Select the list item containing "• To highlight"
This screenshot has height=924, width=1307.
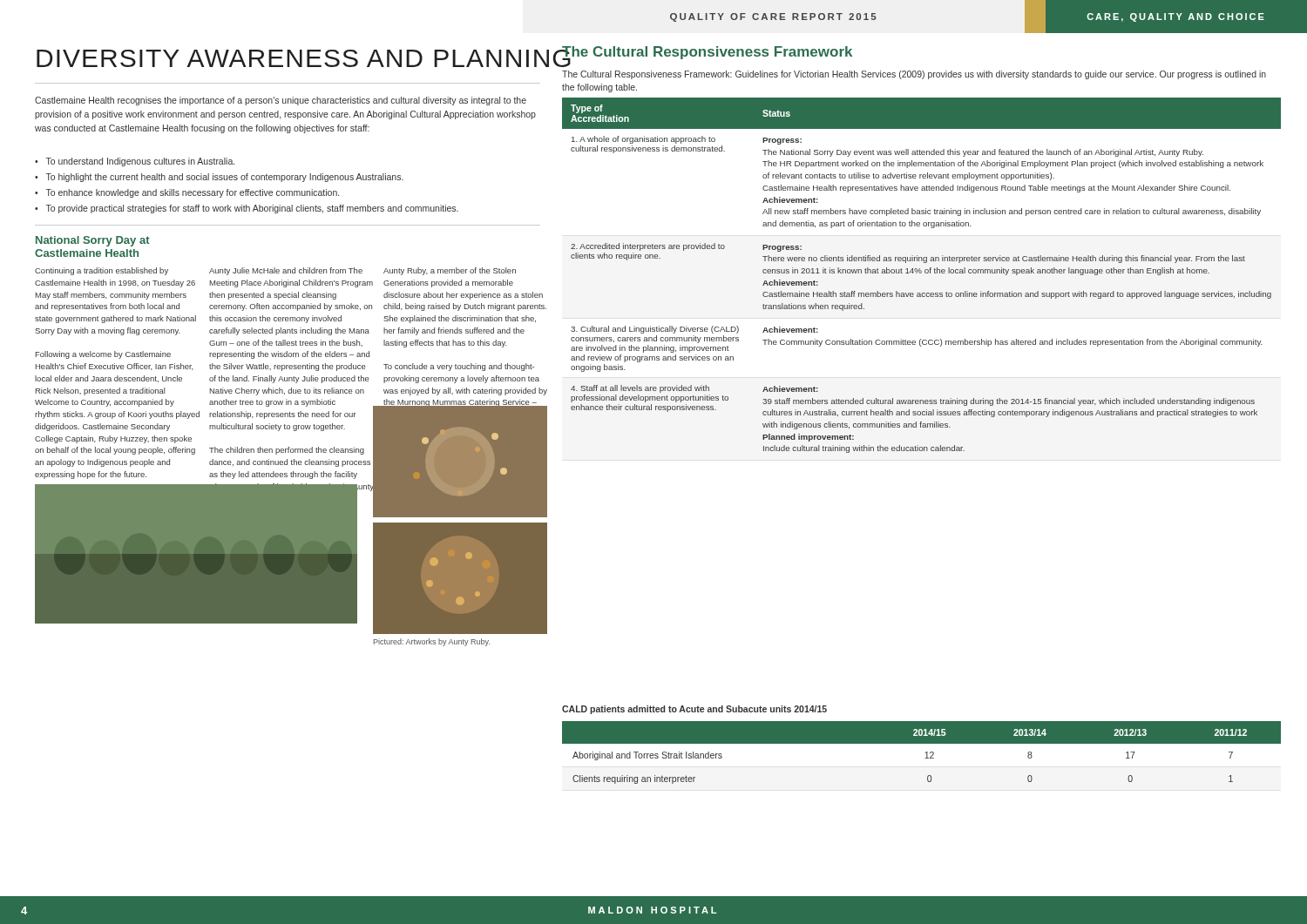pyautogui.click(x=219, y=177)
